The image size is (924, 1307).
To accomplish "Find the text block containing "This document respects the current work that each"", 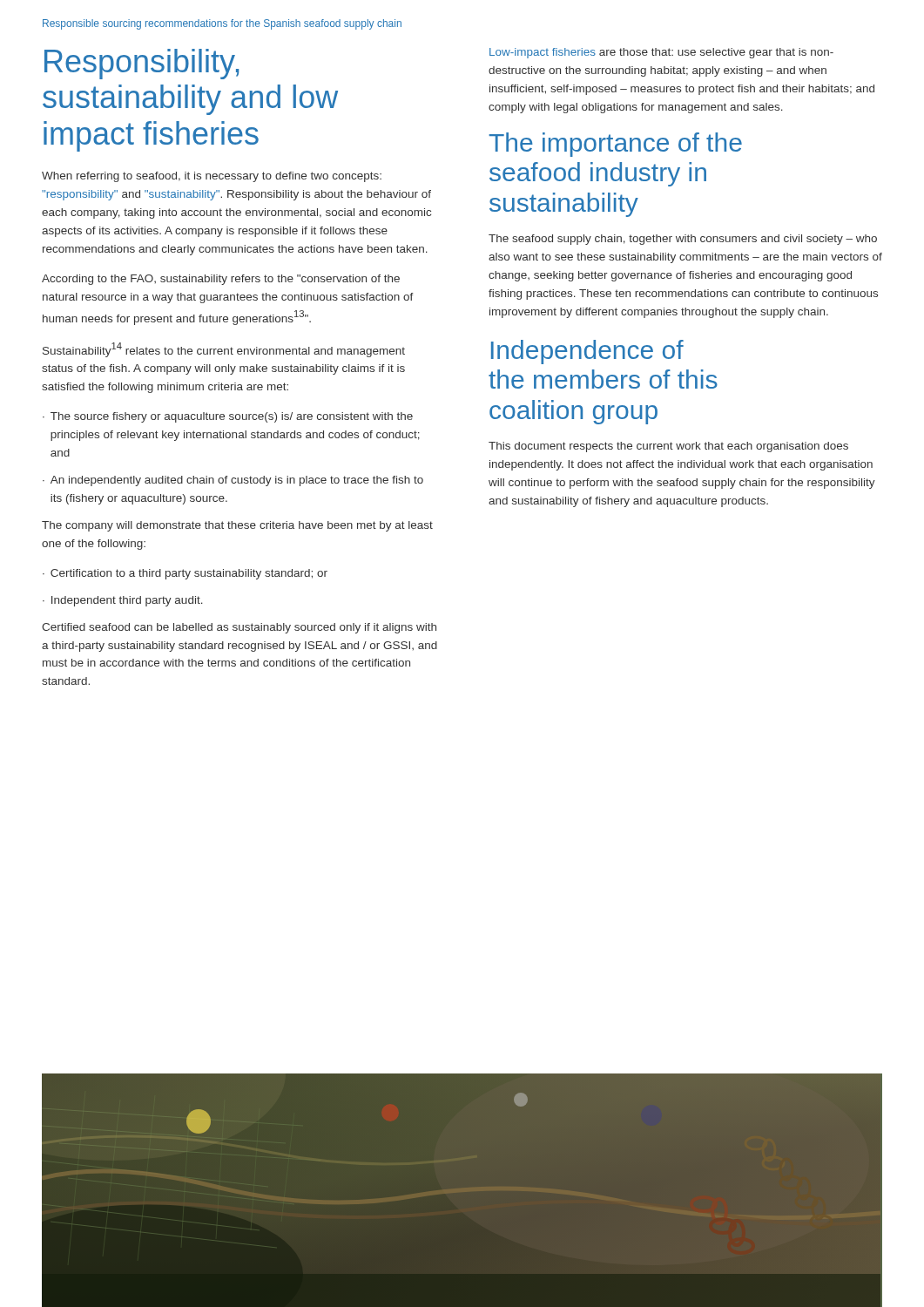I will point(682,473).
